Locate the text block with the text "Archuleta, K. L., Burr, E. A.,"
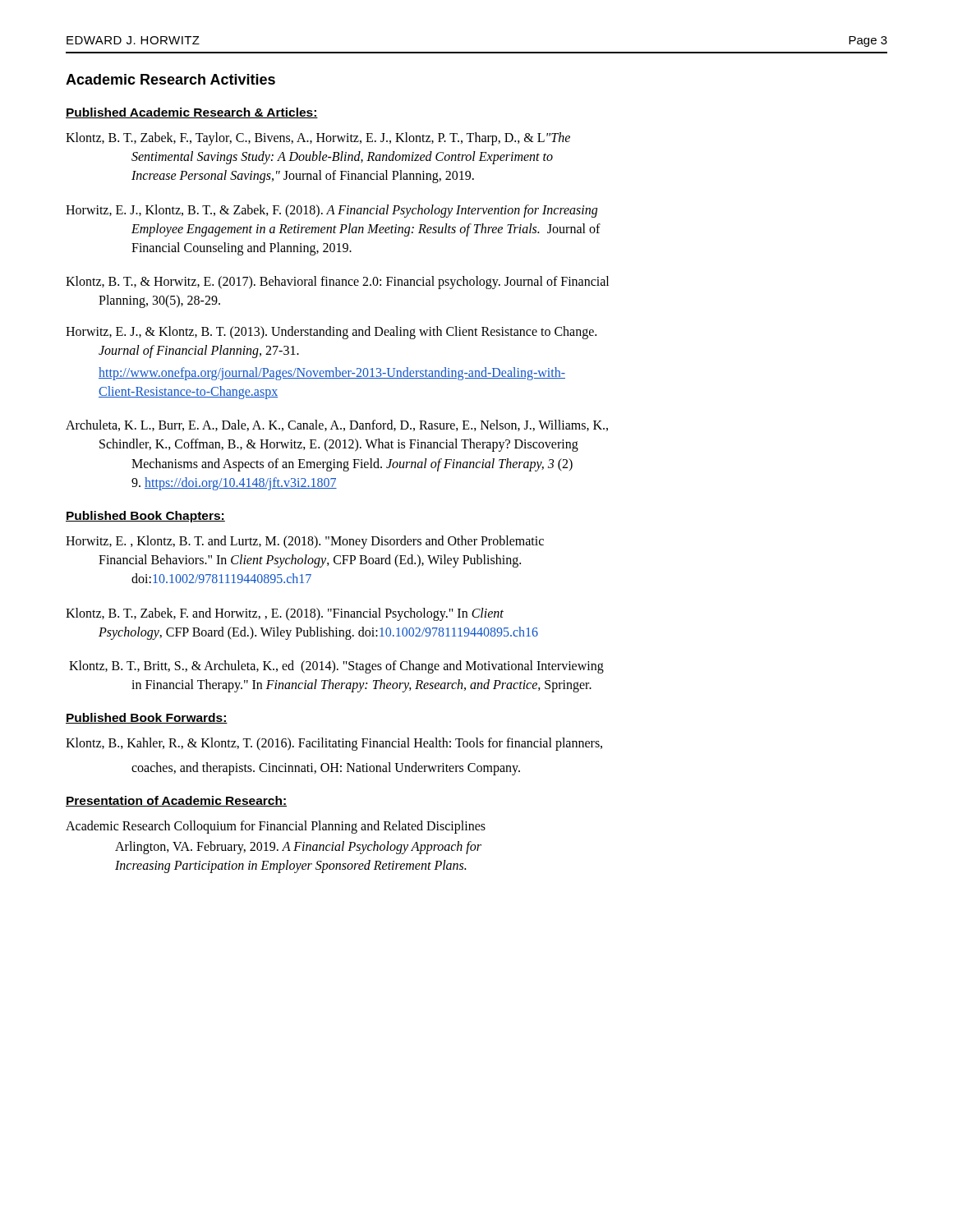The height and width of the screenshot is (1232, 953). click(x=476, y=454)
